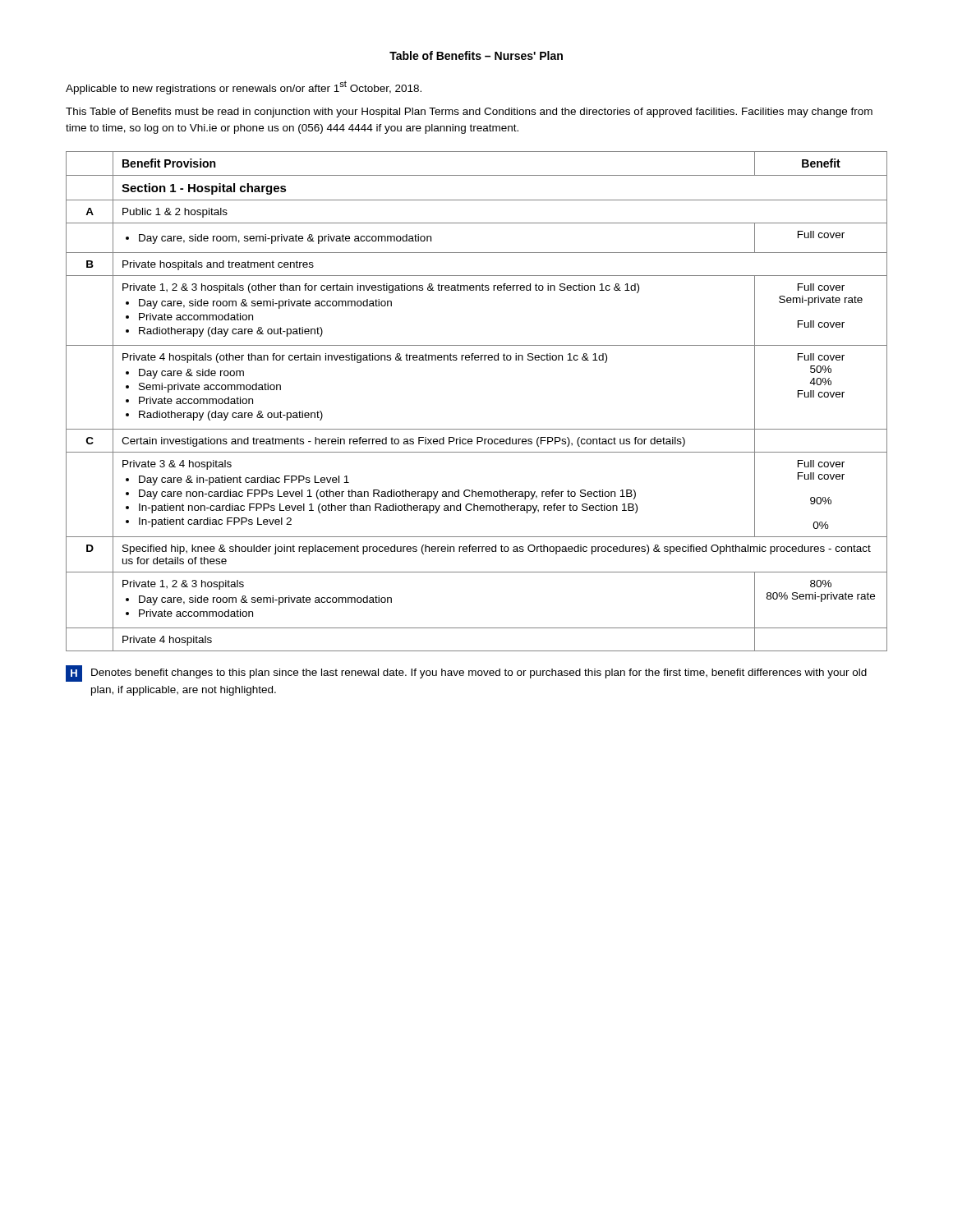This screenshot has width=953, height=1232.
Task: Locate the text block containing "This Table of Benefits must be"
Action: 469,119
